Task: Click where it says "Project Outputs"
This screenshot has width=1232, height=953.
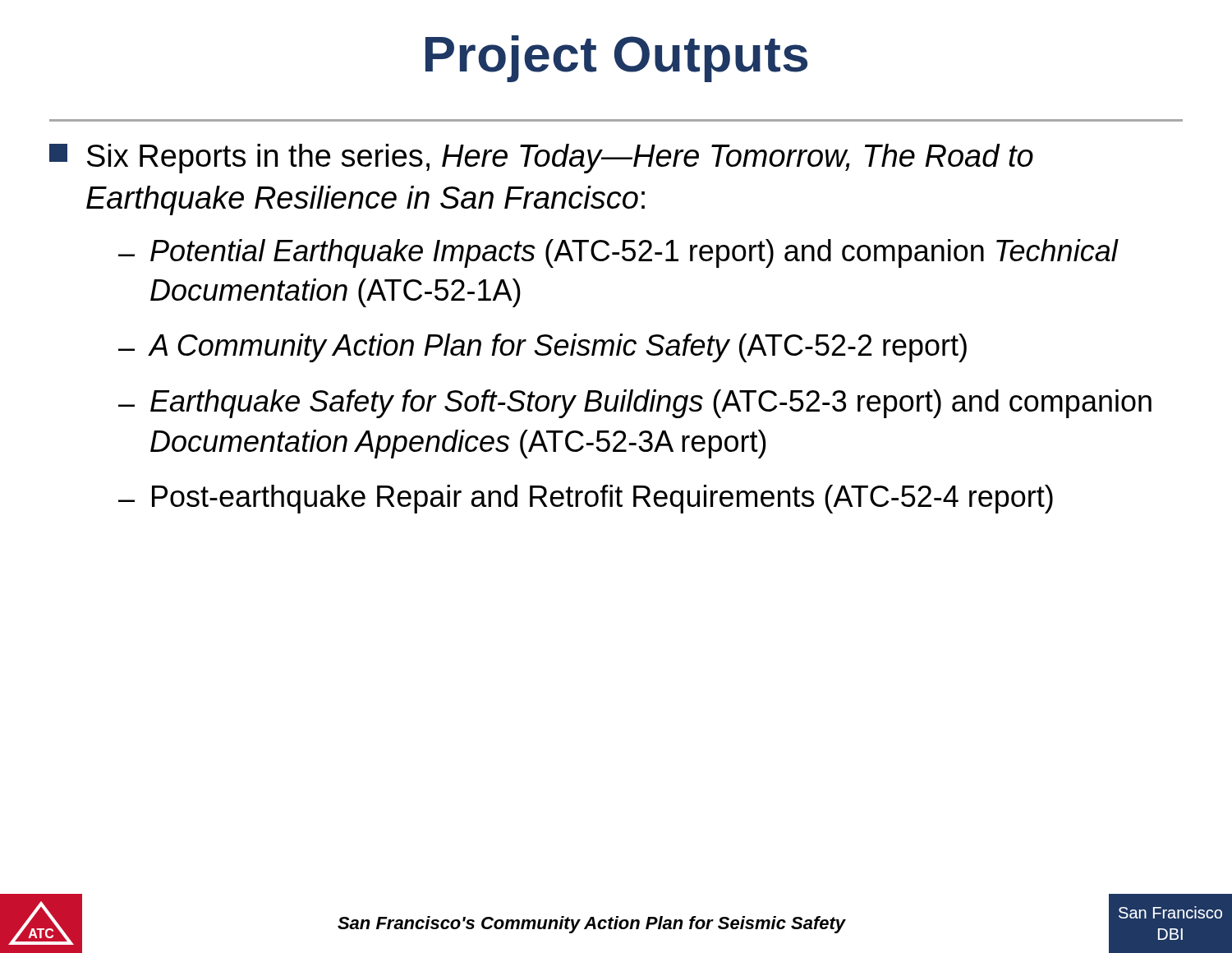Action: 616,54
